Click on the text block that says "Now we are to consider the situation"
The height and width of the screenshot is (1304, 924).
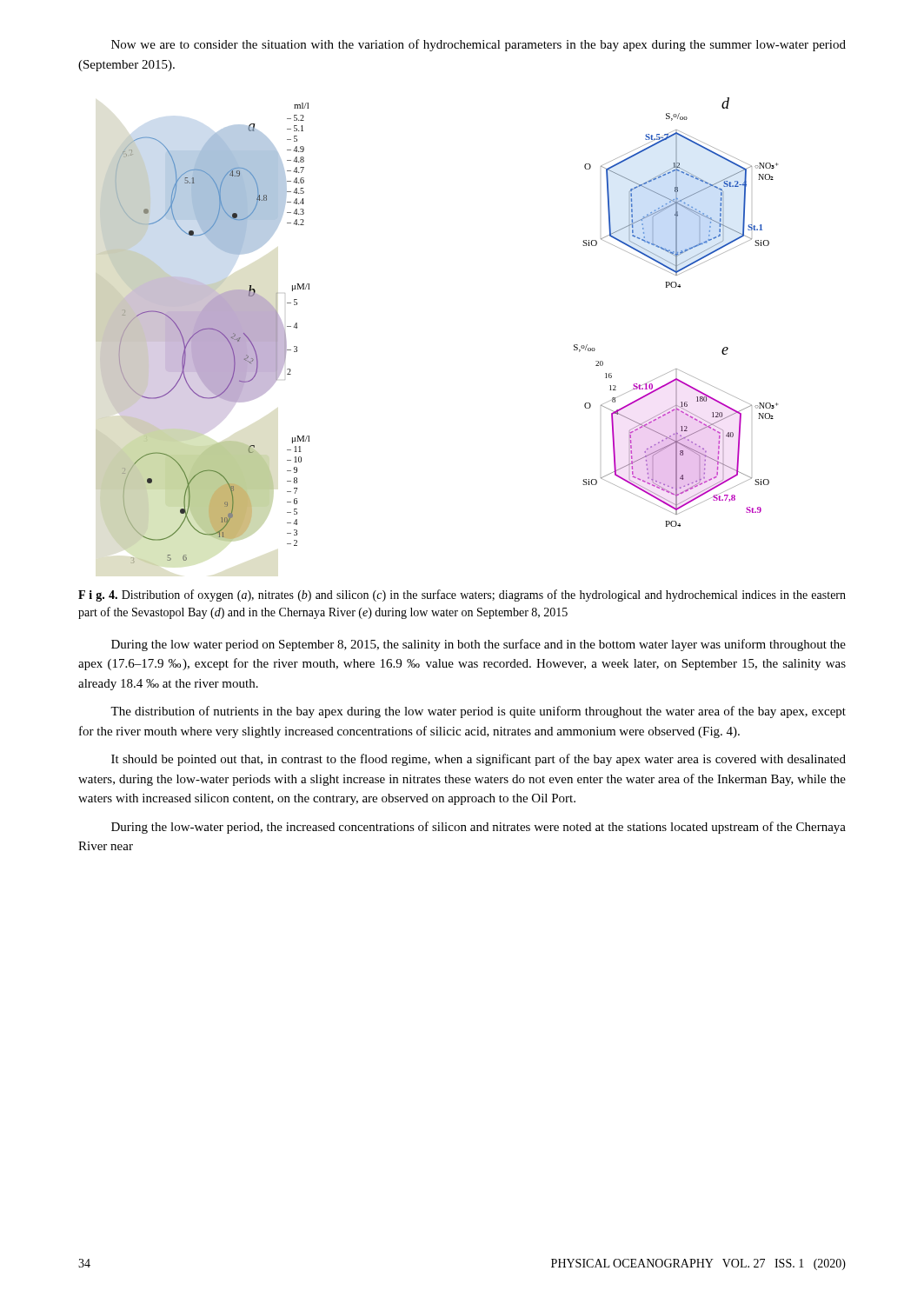click(462, 54)
